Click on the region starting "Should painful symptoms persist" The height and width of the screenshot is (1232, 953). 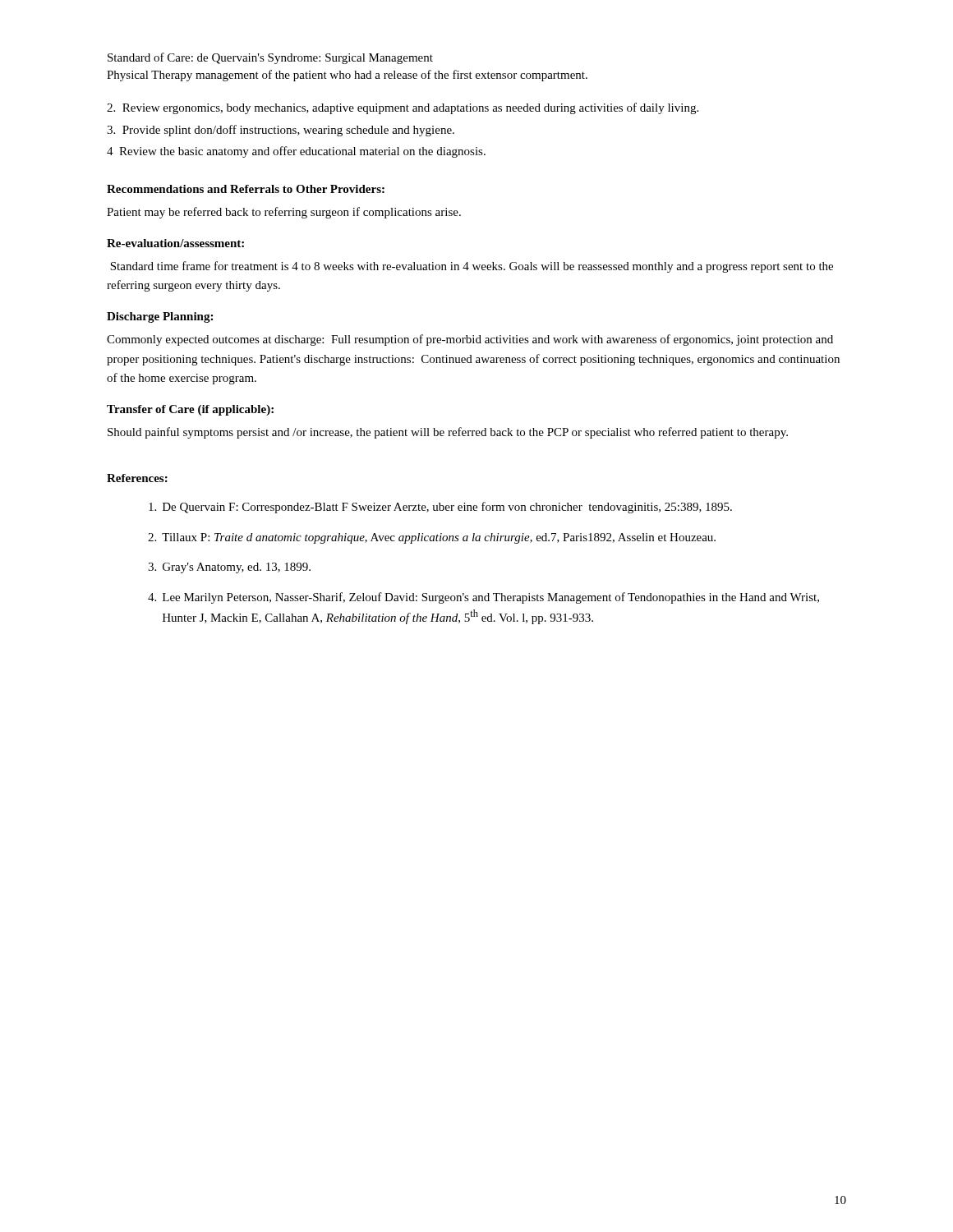(x=448, y=432)
